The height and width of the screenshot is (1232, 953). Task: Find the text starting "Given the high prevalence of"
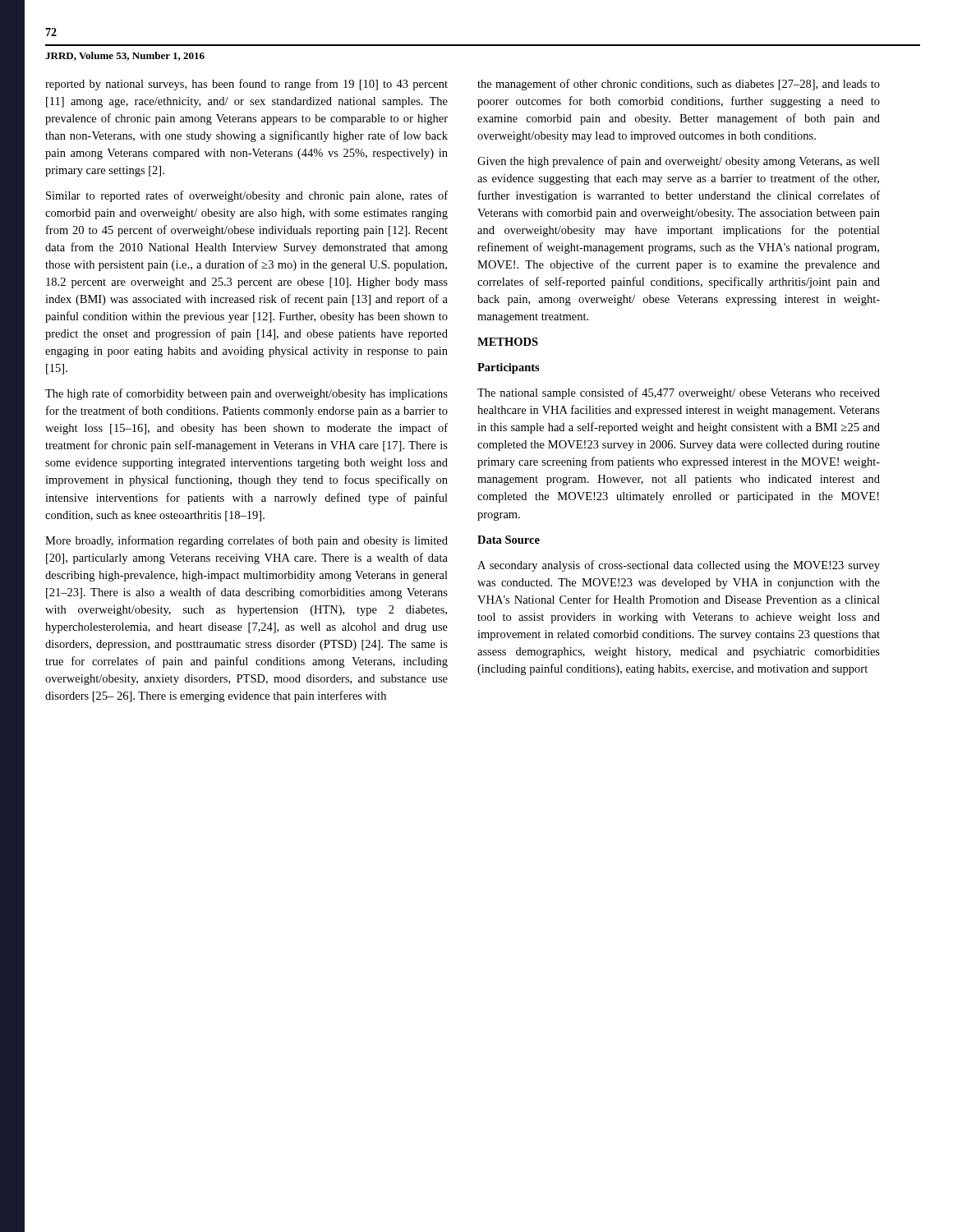coord(679,239)
